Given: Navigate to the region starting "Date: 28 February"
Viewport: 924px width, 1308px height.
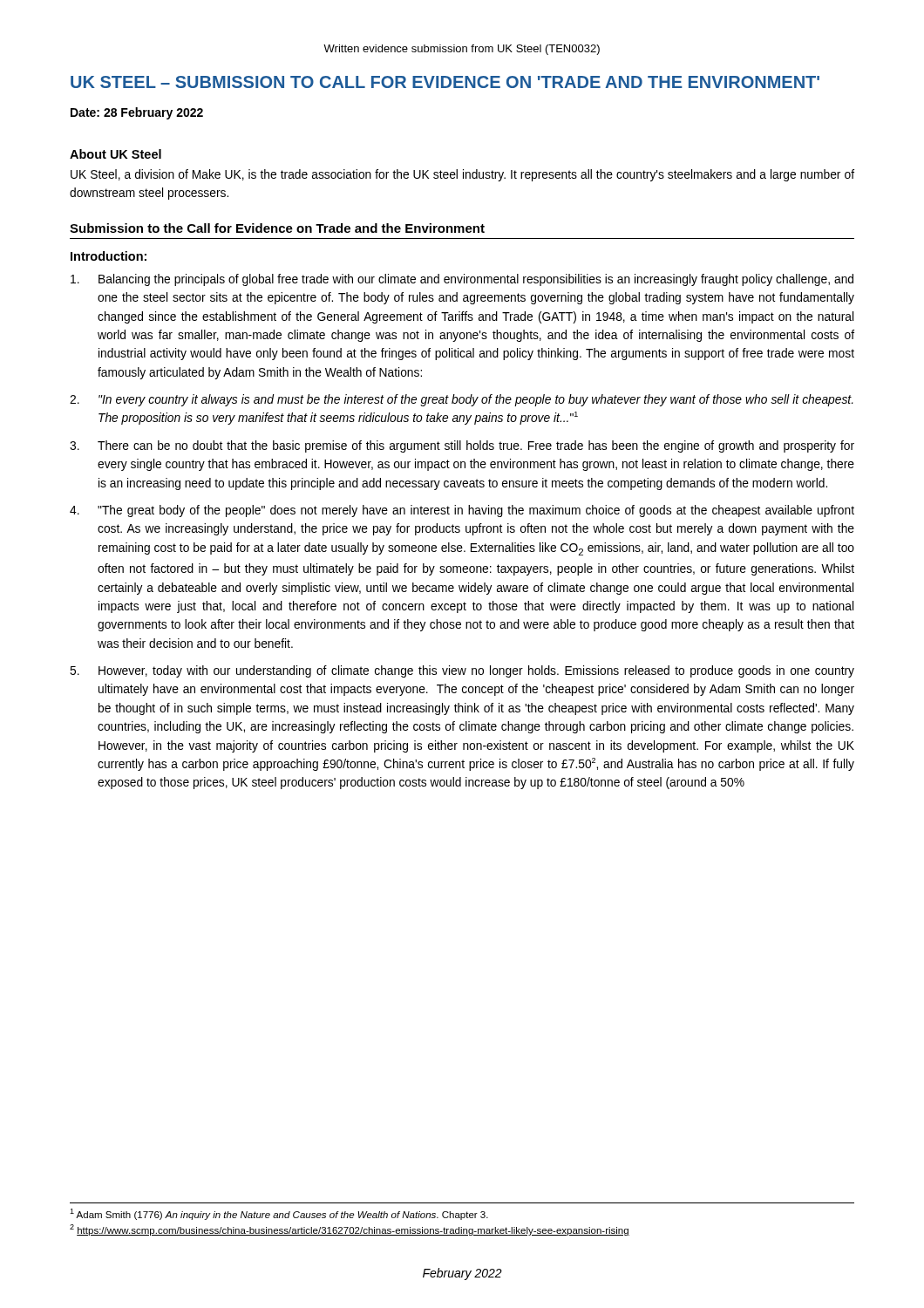Looking at the screenshot, I should pyautogui.click(x=137, y=112).
